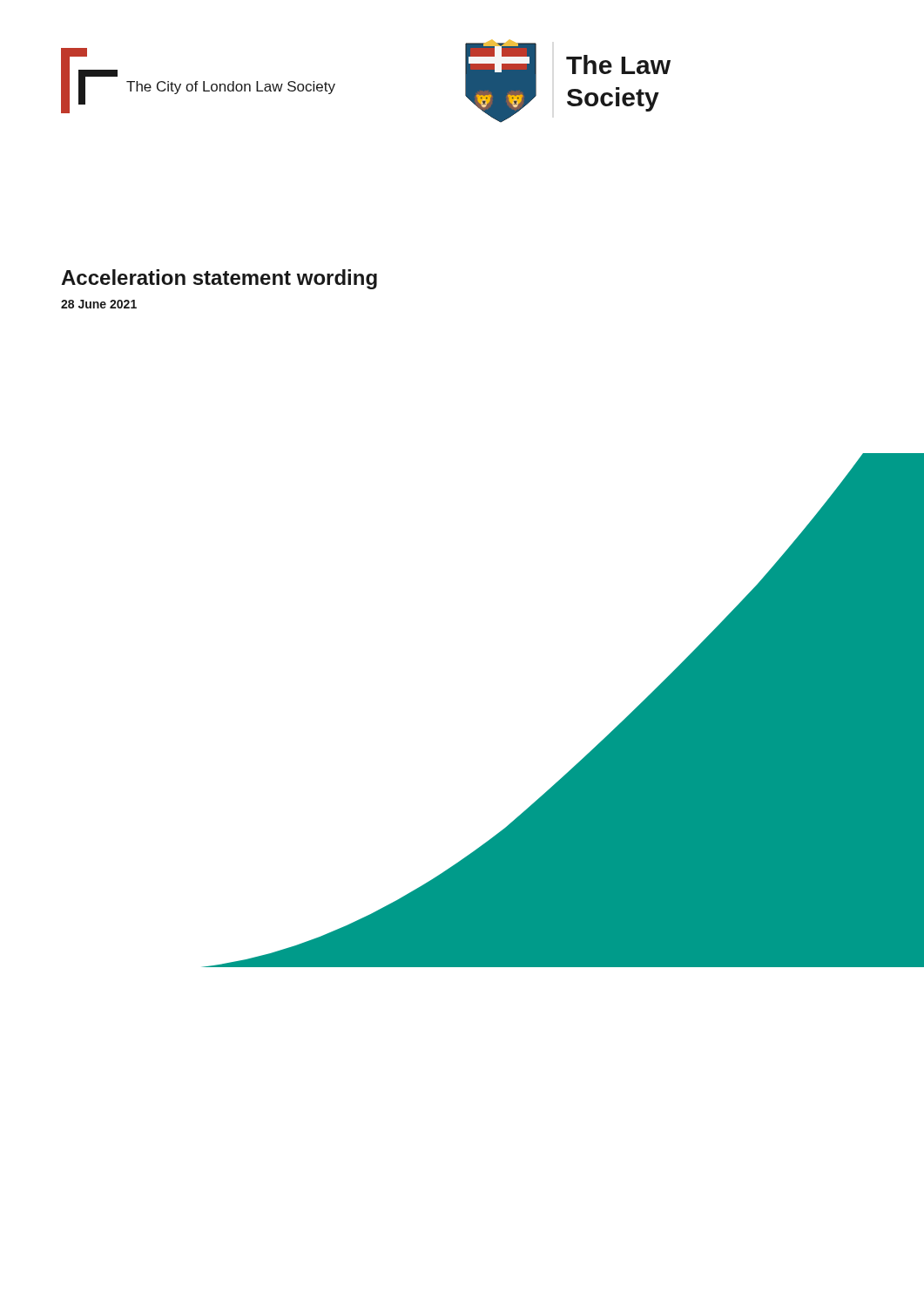The height and width of the screenshot is (1307, 924).
Task: Find the title
Action: (x=219, y=277)
